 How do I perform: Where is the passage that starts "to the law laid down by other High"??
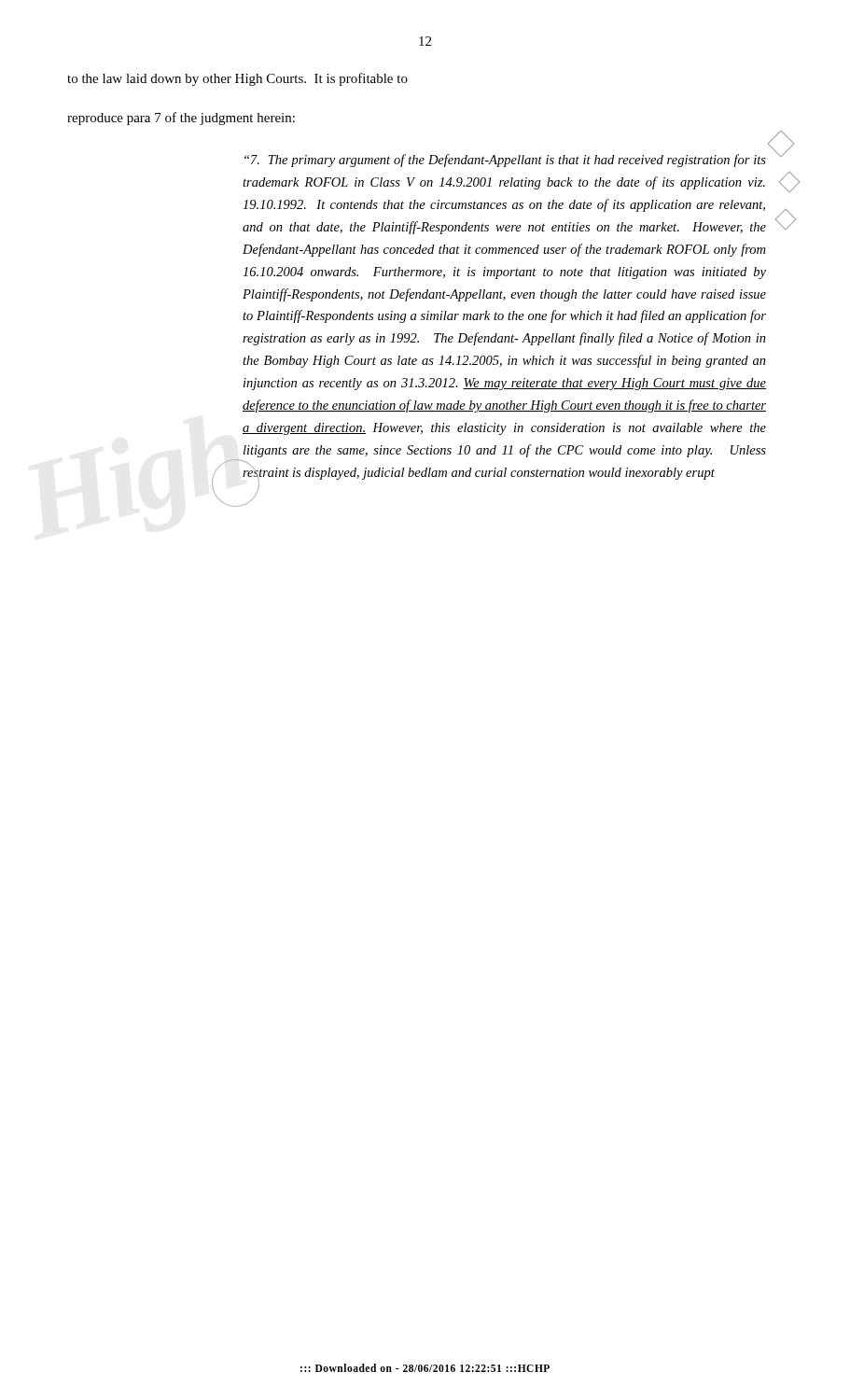tap(237, 78)
